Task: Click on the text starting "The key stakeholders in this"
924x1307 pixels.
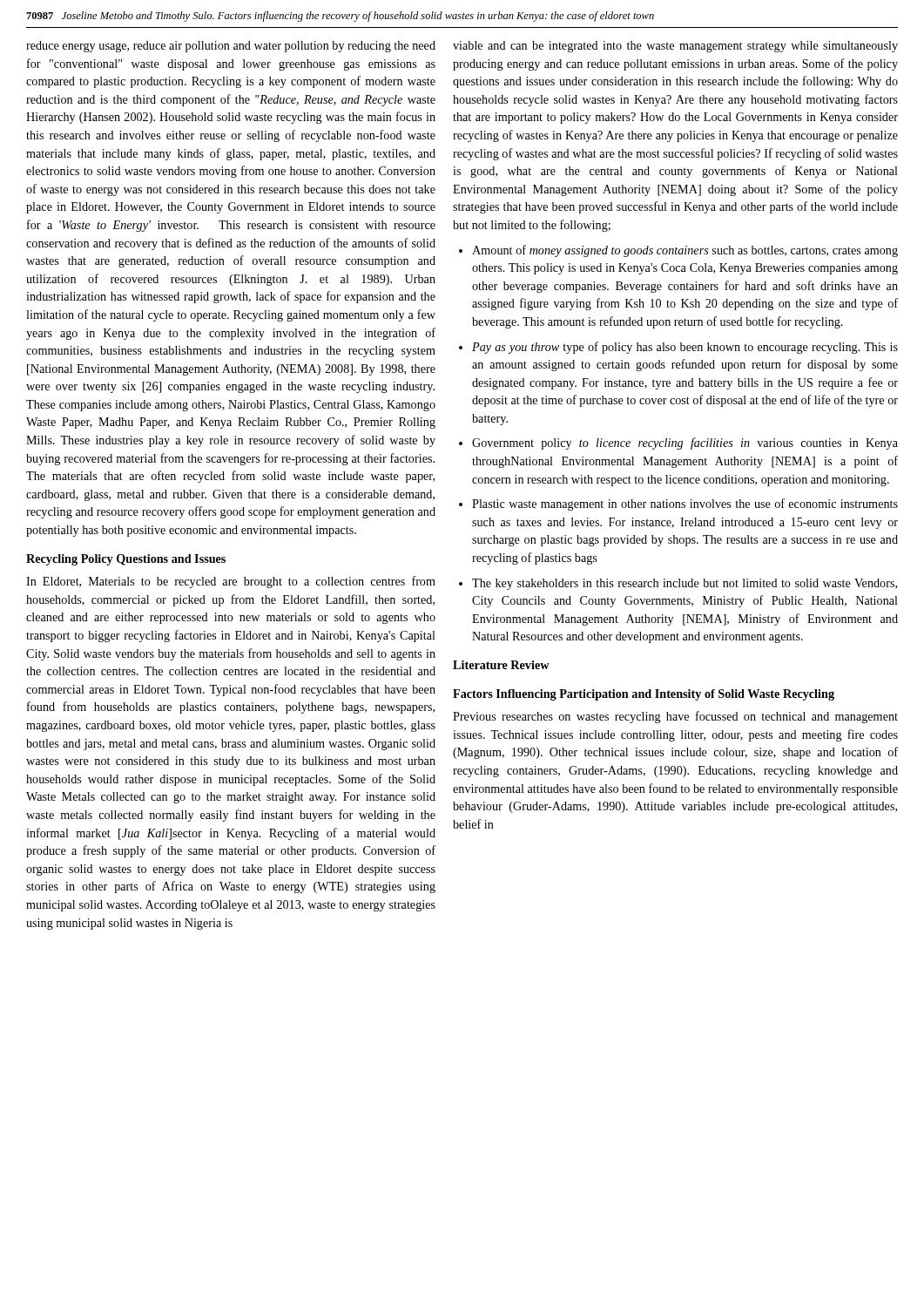Action: pos(685,610)
